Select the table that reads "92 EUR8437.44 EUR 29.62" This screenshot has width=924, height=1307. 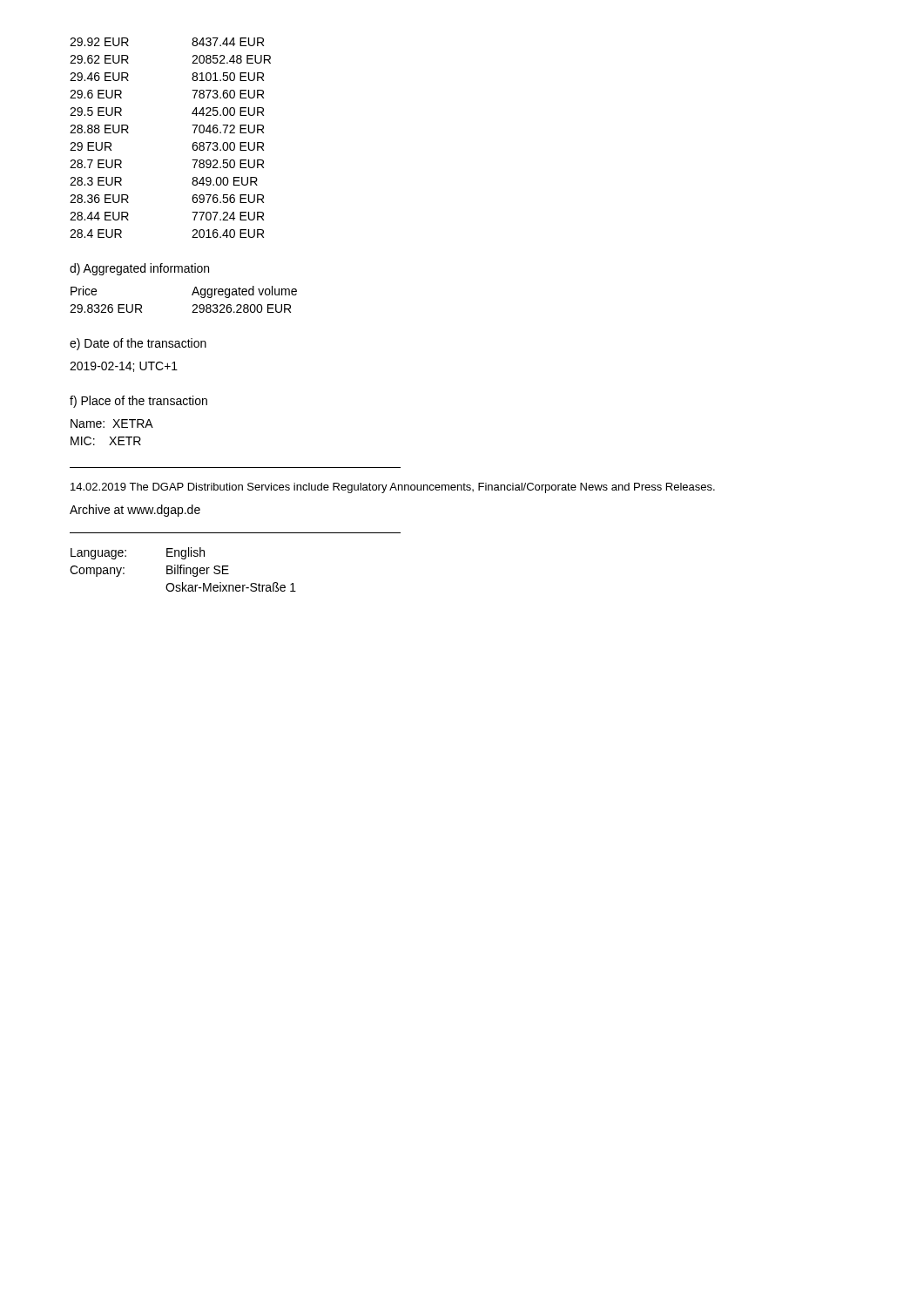453,138
